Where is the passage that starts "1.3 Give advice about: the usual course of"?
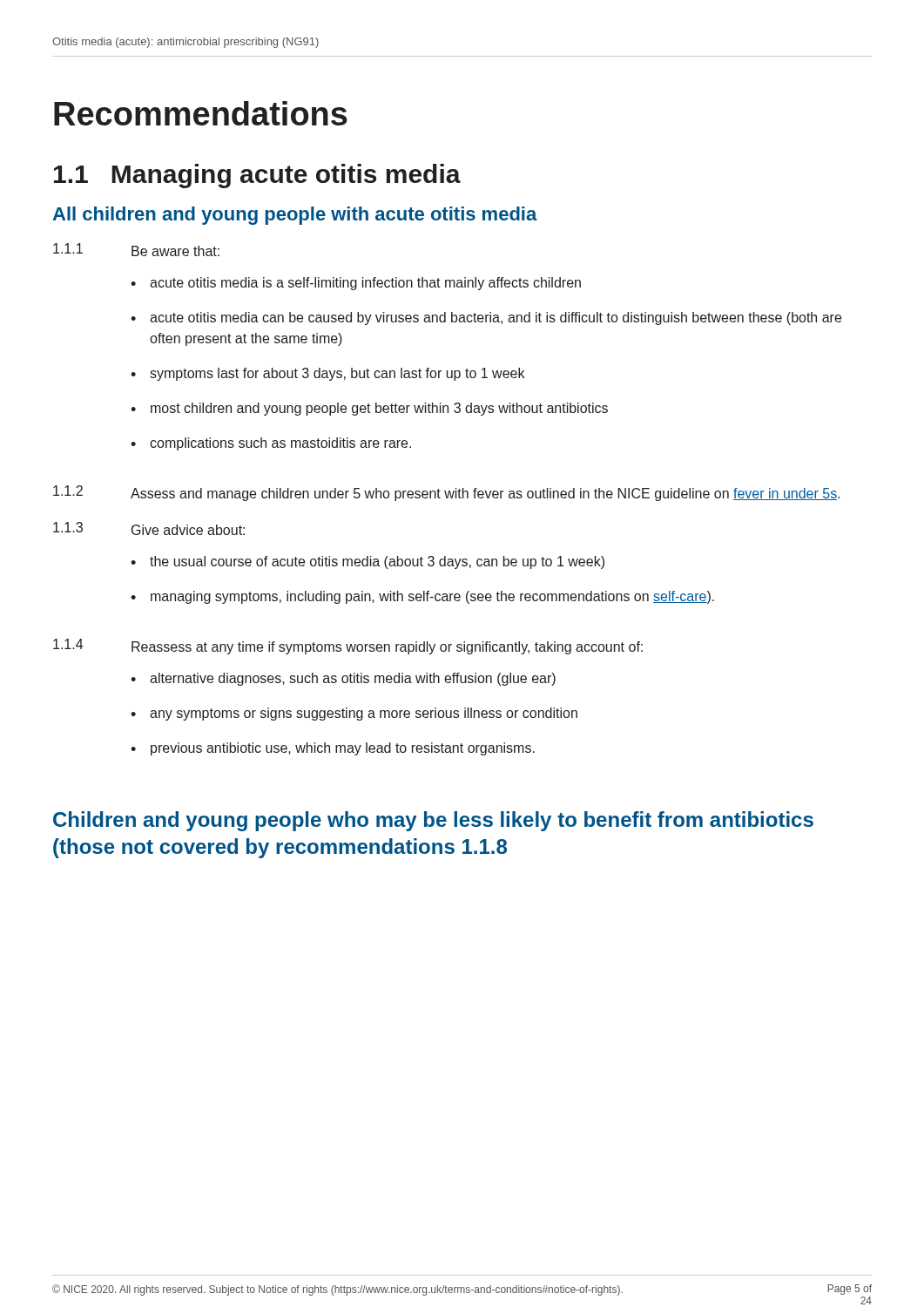Screen dimensions: 1307x924 [x=462, y=571]
